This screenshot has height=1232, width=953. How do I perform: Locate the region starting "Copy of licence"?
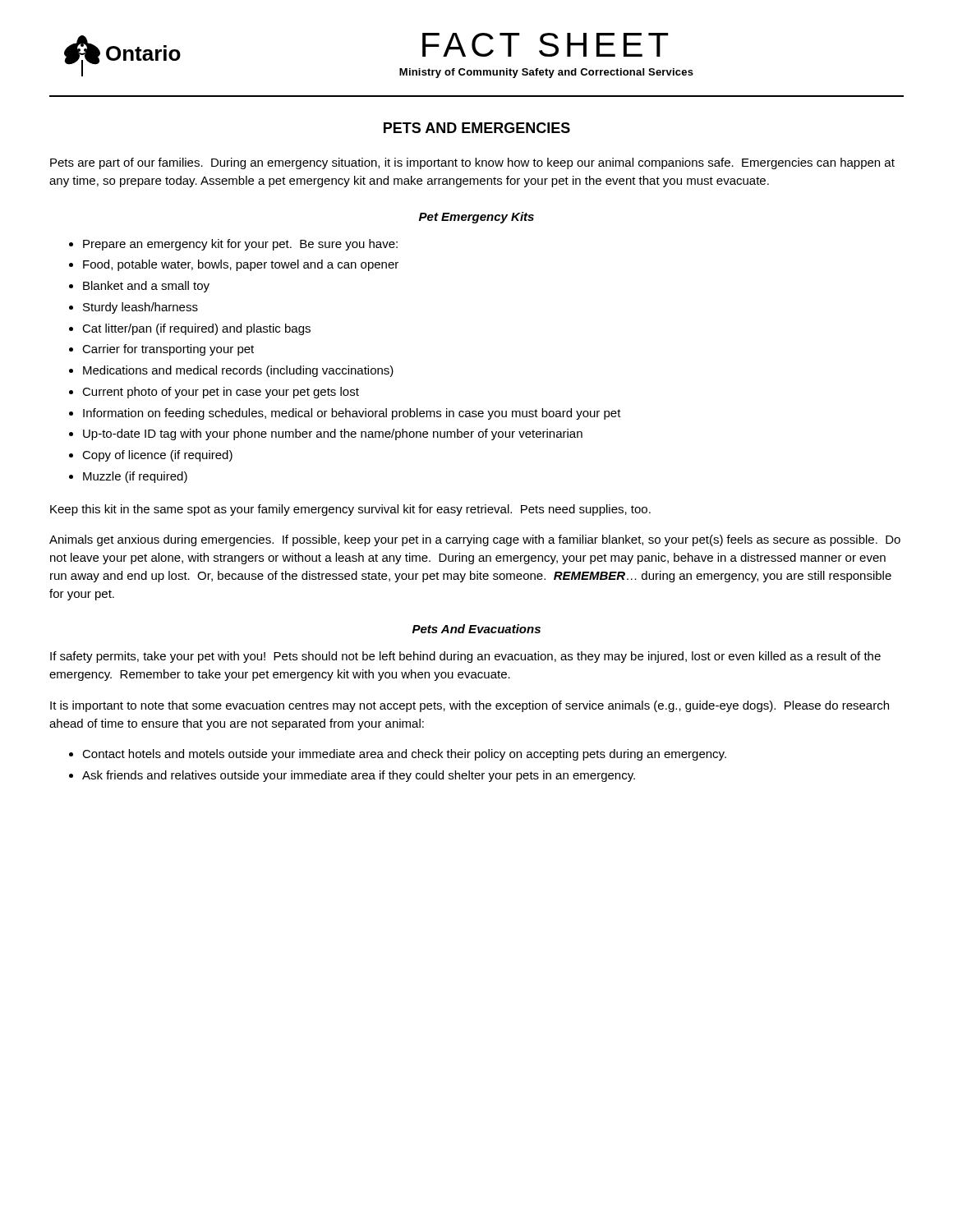tap(157, 456)
